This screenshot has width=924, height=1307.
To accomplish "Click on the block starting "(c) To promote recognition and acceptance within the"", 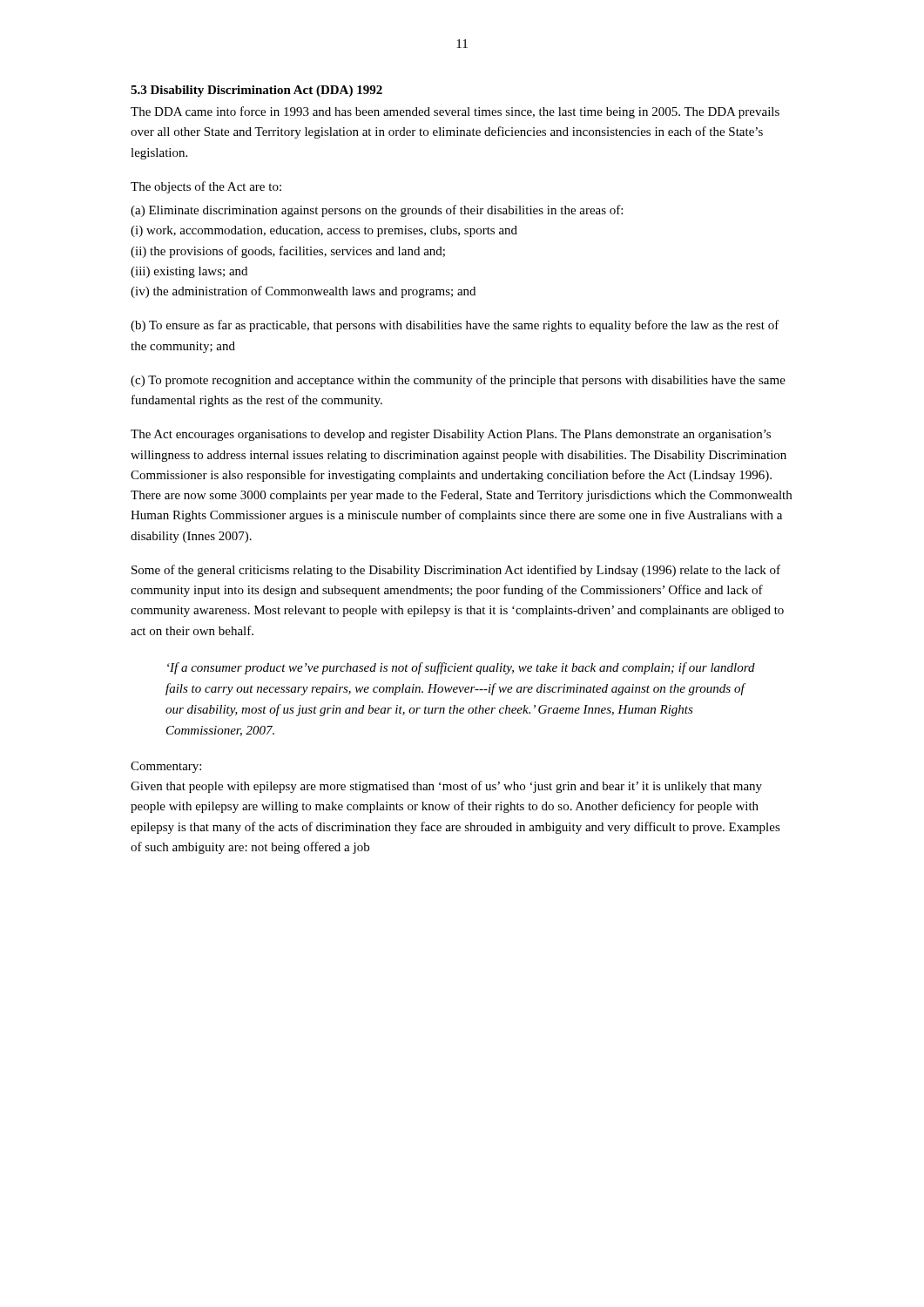I will (458, 390).
